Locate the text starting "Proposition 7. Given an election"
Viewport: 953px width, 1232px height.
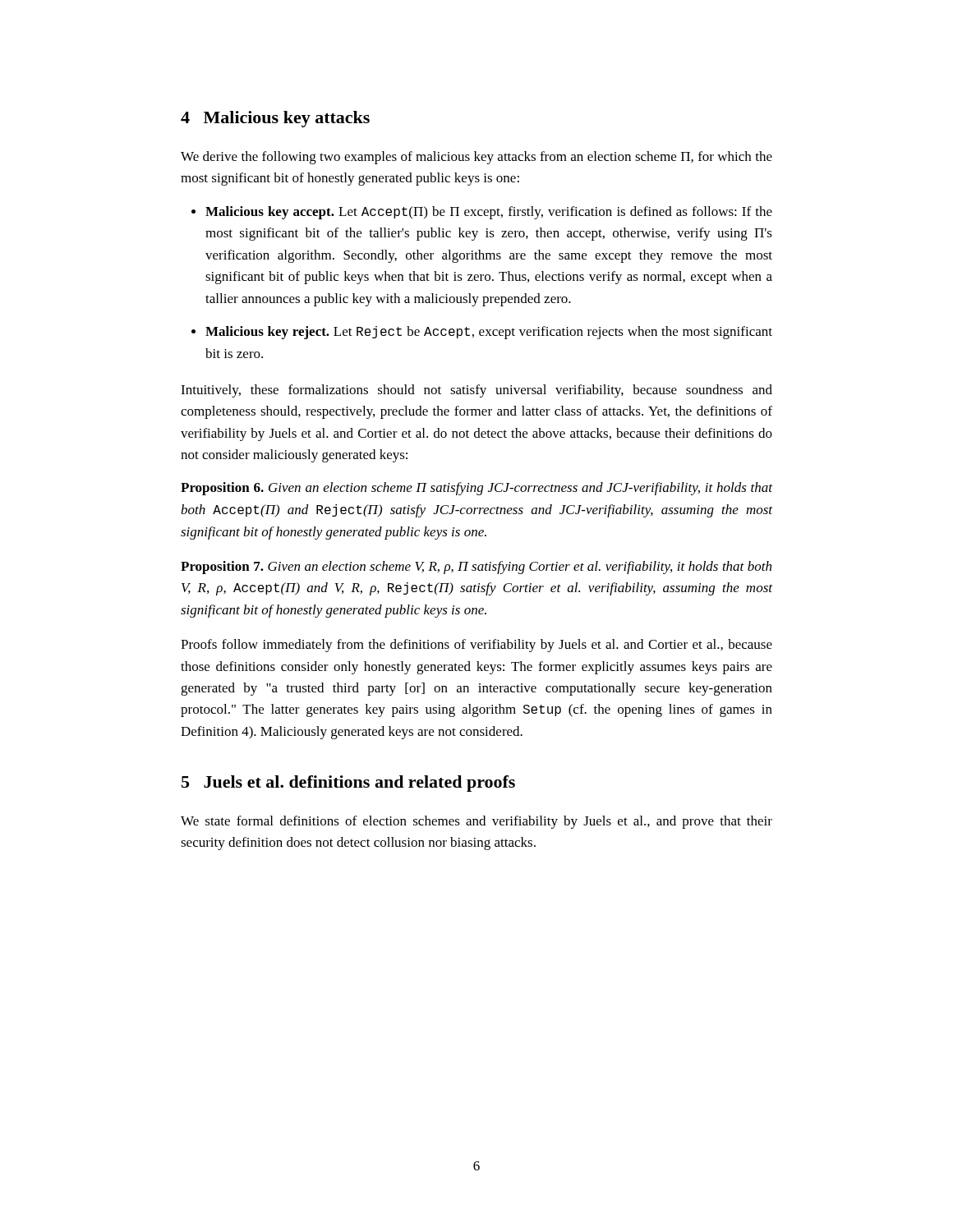pos(476,589)
